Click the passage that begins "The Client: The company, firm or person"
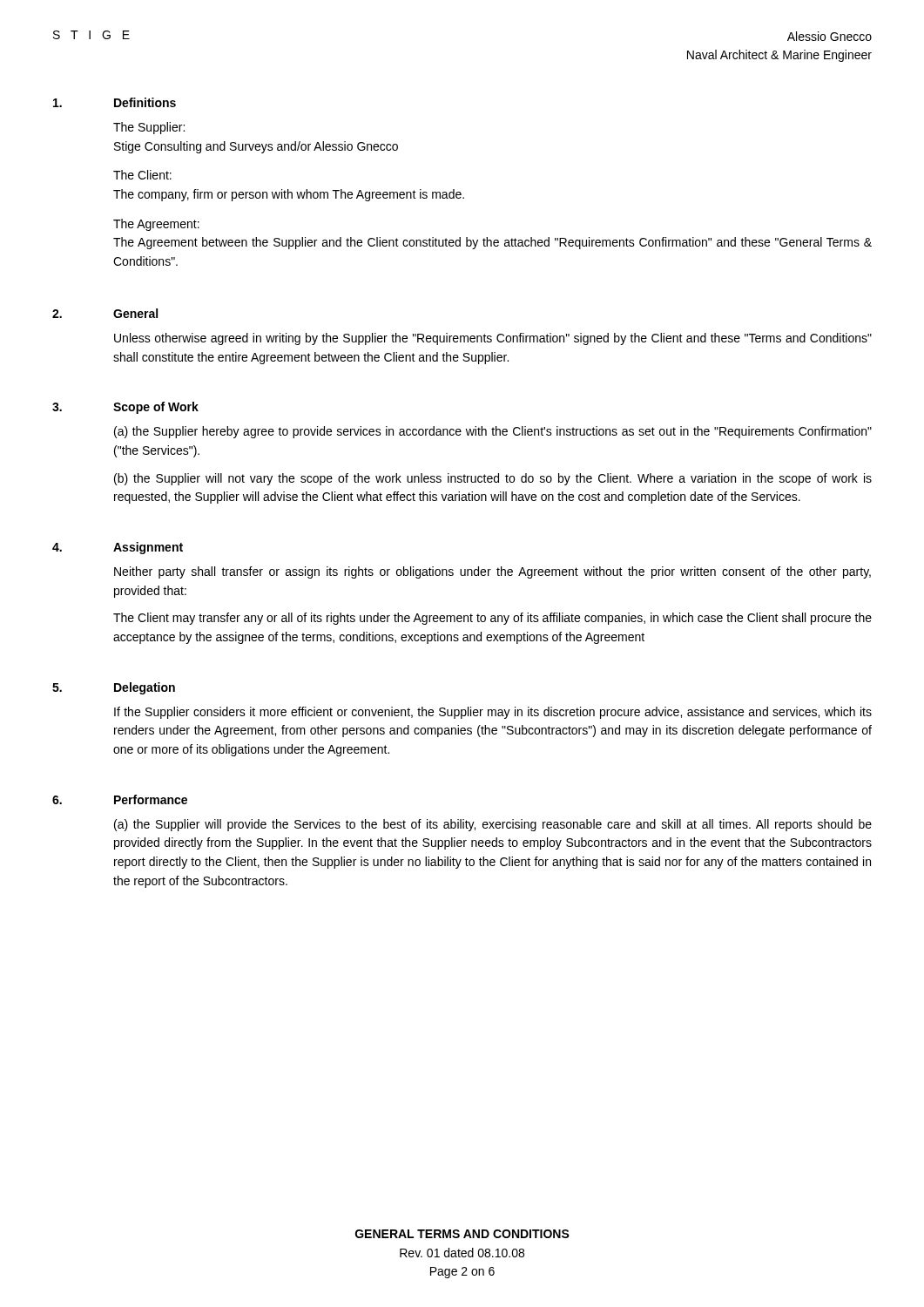This screenshot has width=924, height=1307. click(x=142, y=175)
